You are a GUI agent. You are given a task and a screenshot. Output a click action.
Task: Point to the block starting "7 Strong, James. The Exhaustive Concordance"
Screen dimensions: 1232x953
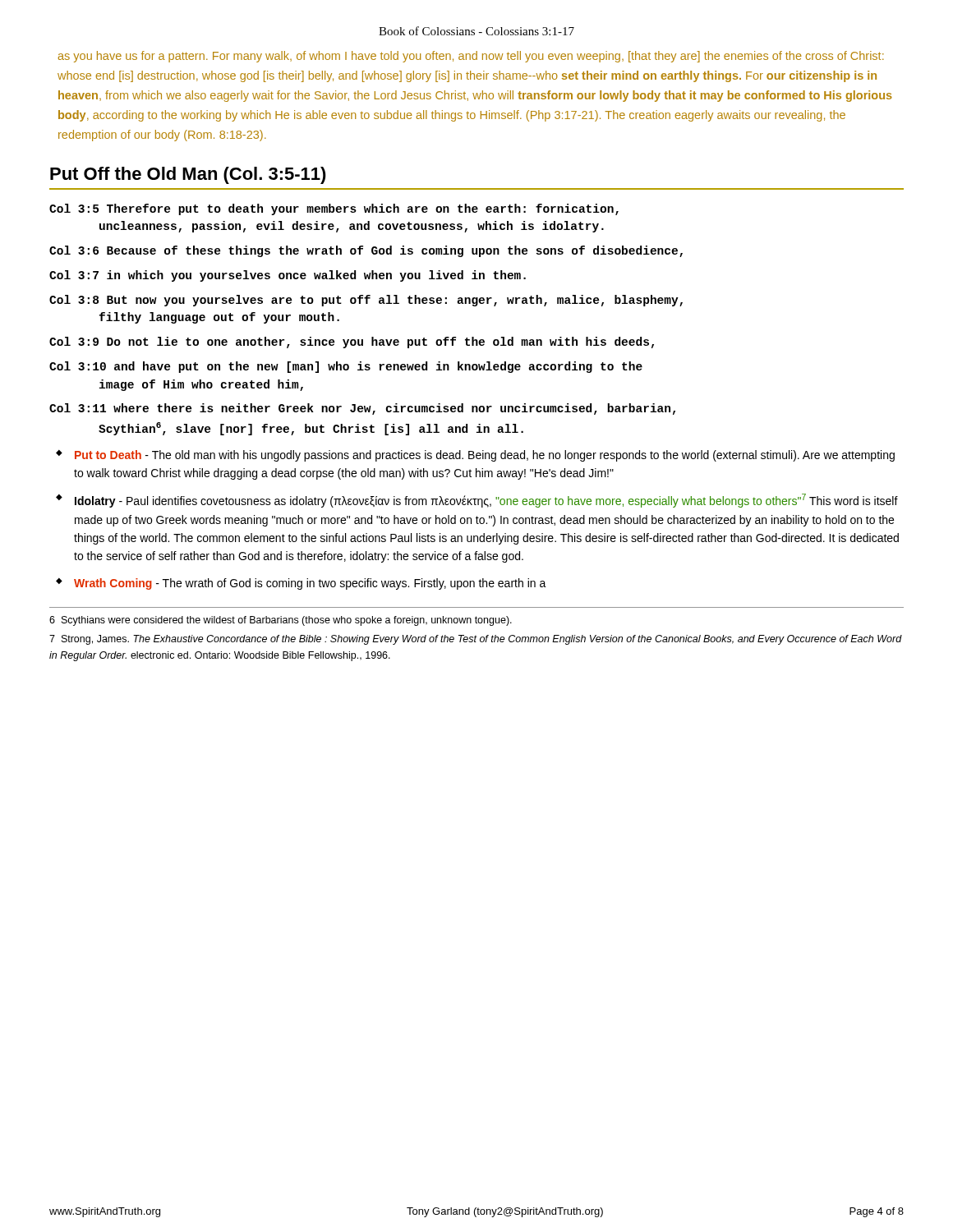point(475,647)
